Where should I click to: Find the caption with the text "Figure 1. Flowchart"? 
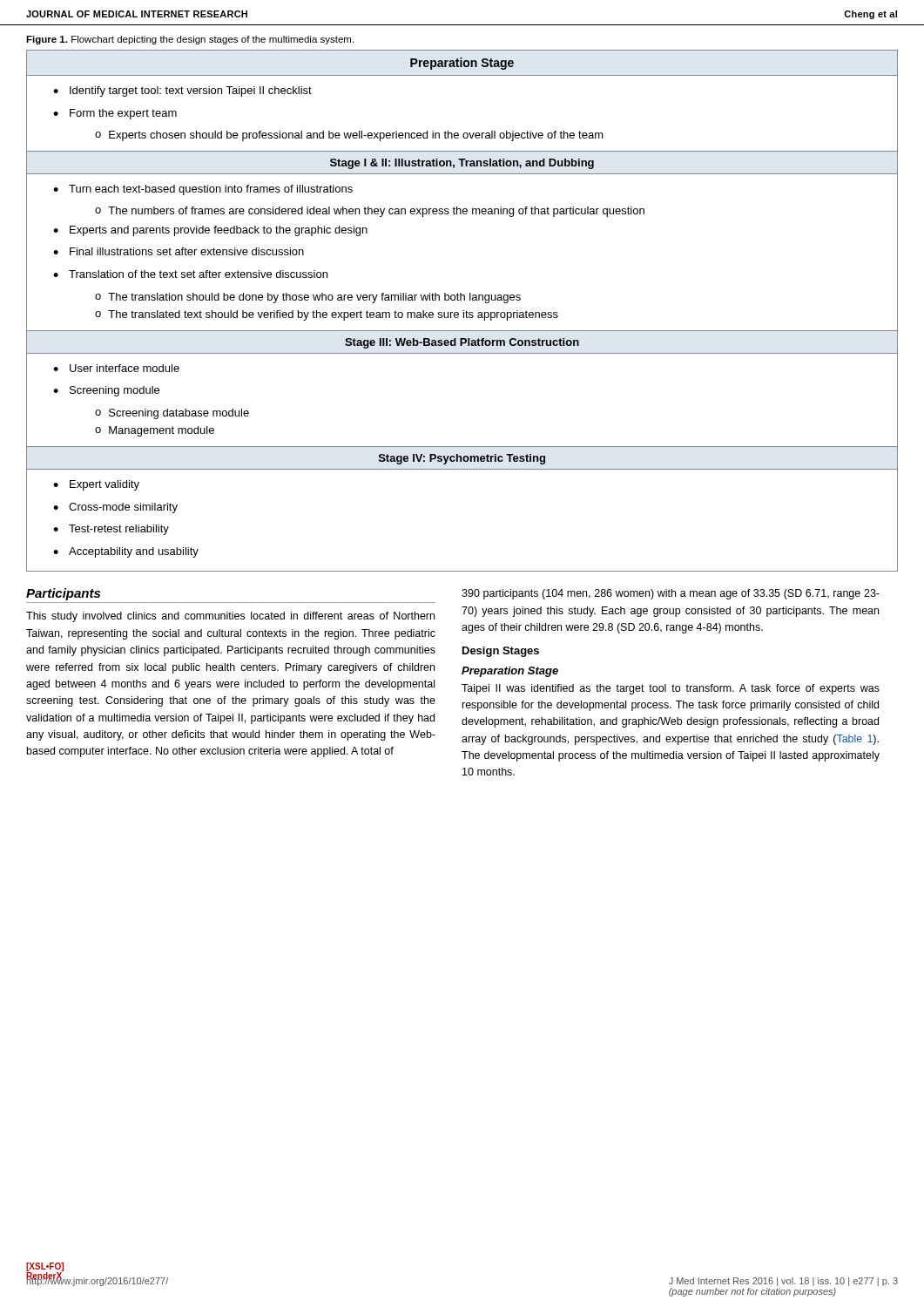coord(190,39)
